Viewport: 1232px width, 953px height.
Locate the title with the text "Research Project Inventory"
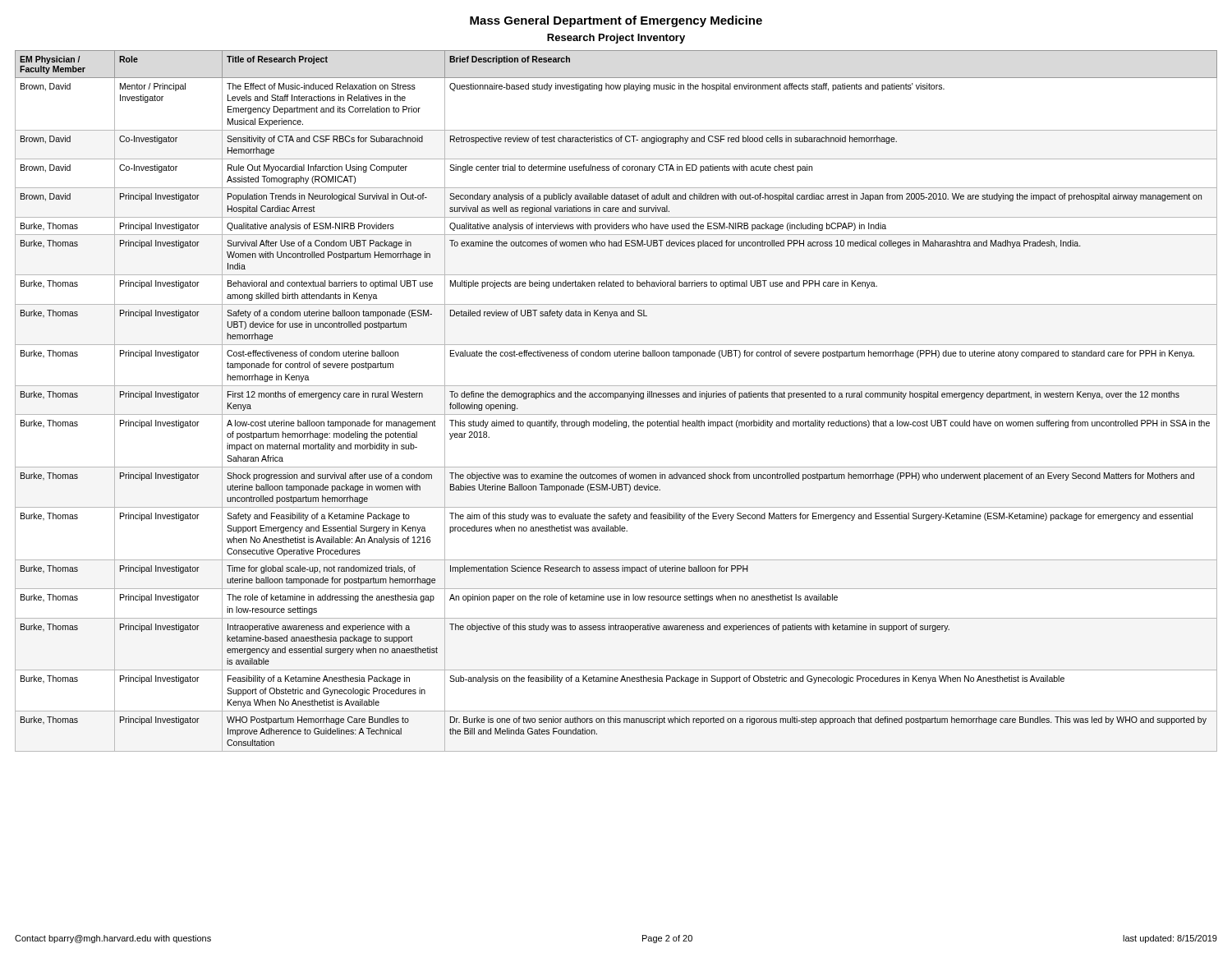[x=616, y=37]
